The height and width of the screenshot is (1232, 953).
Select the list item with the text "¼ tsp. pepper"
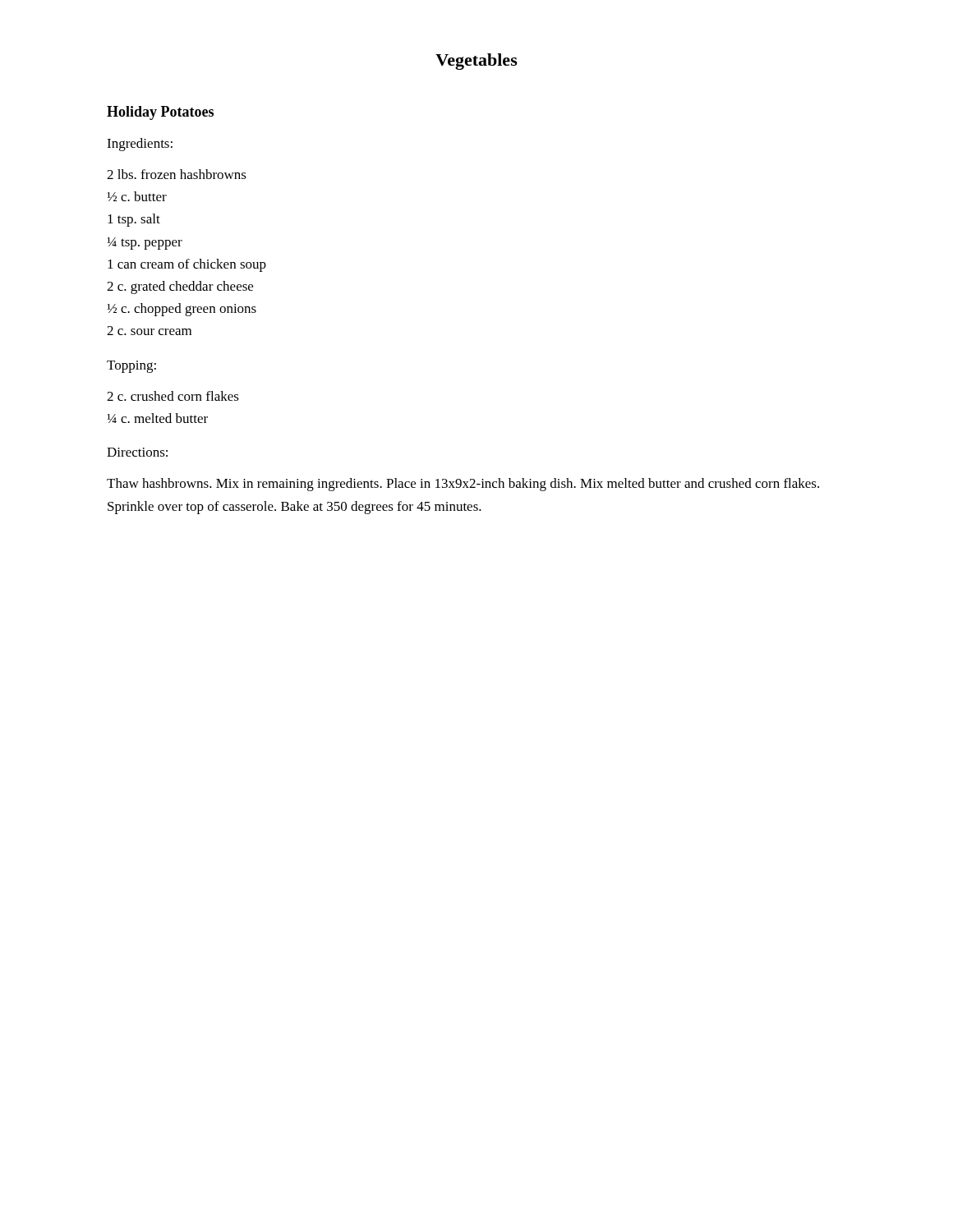pos(144,242)
